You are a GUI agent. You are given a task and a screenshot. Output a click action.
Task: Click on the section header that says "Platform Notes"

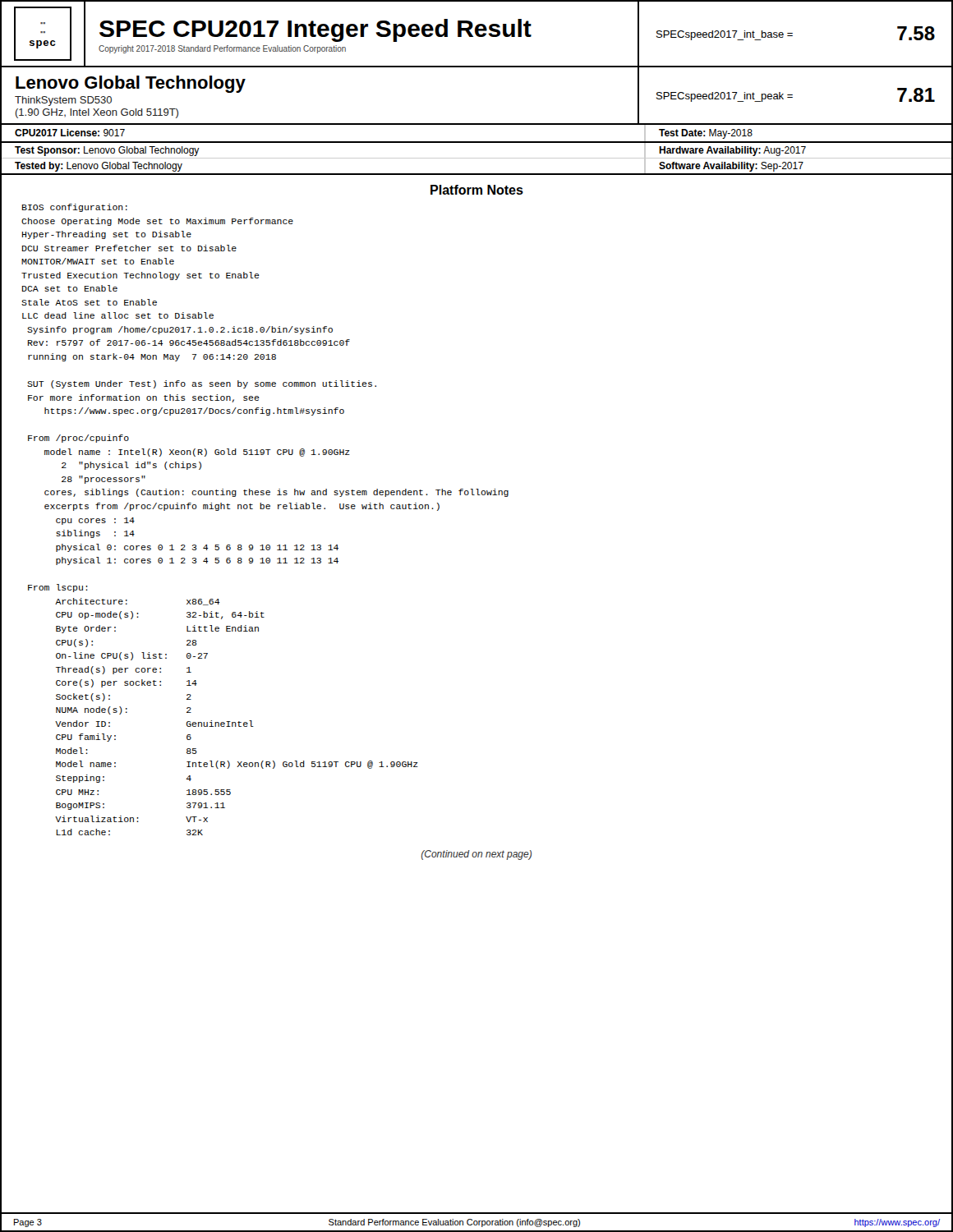(476, 190)
